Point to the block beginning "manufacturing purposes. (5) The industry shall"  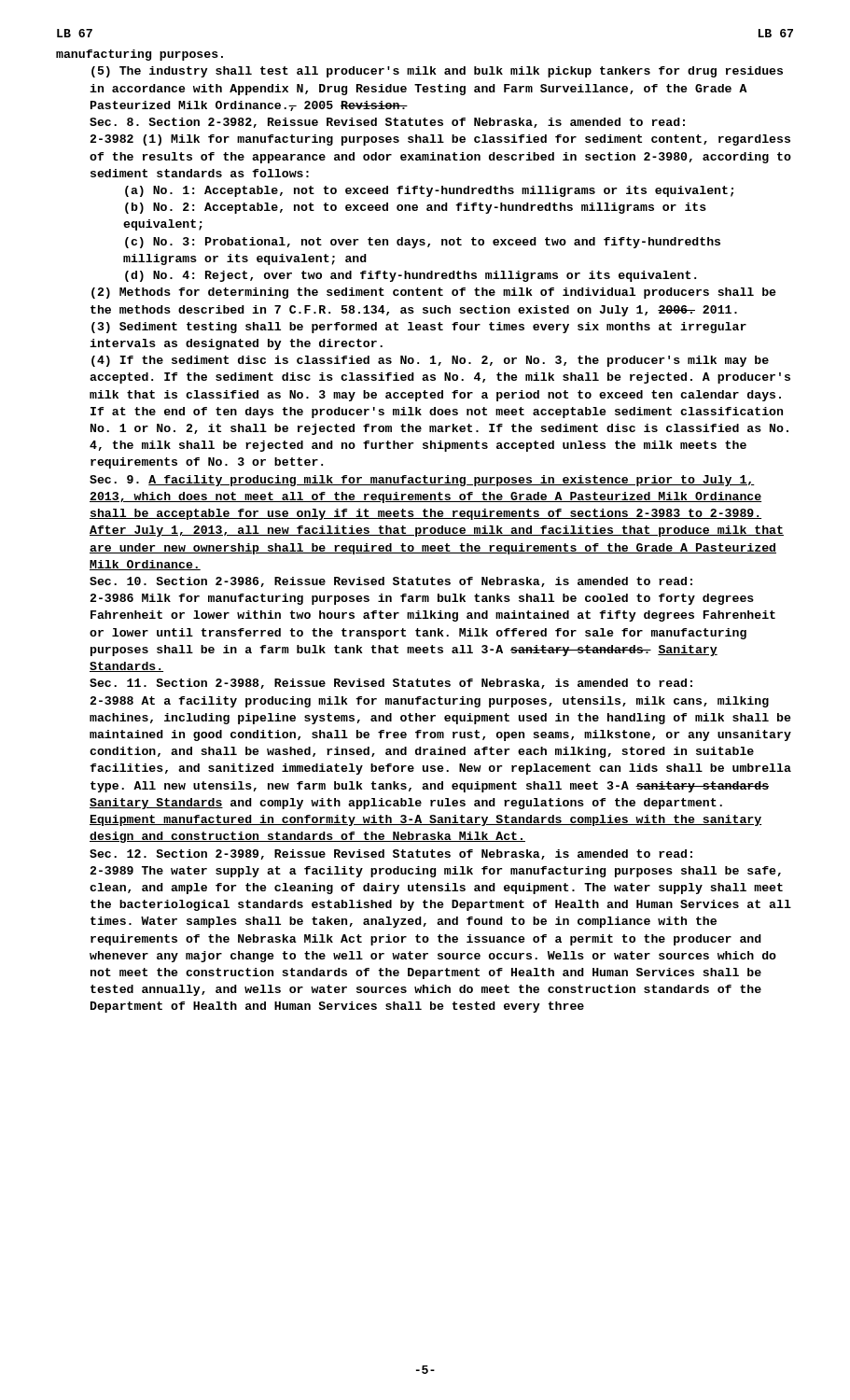425,81
